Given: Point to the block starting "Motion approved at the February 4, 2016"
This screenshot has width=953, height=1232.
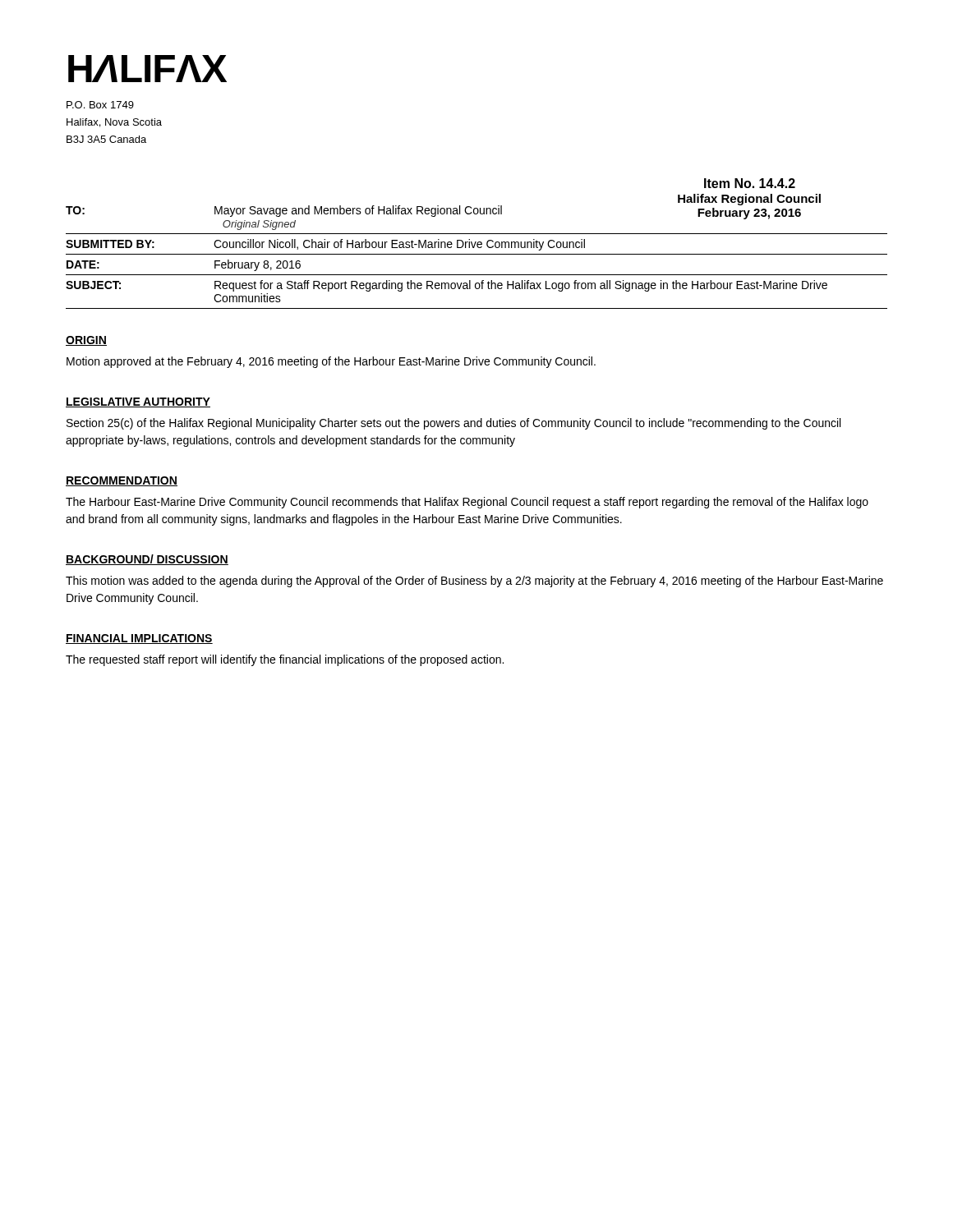Looking at the screenshot, I should point(331,362).
